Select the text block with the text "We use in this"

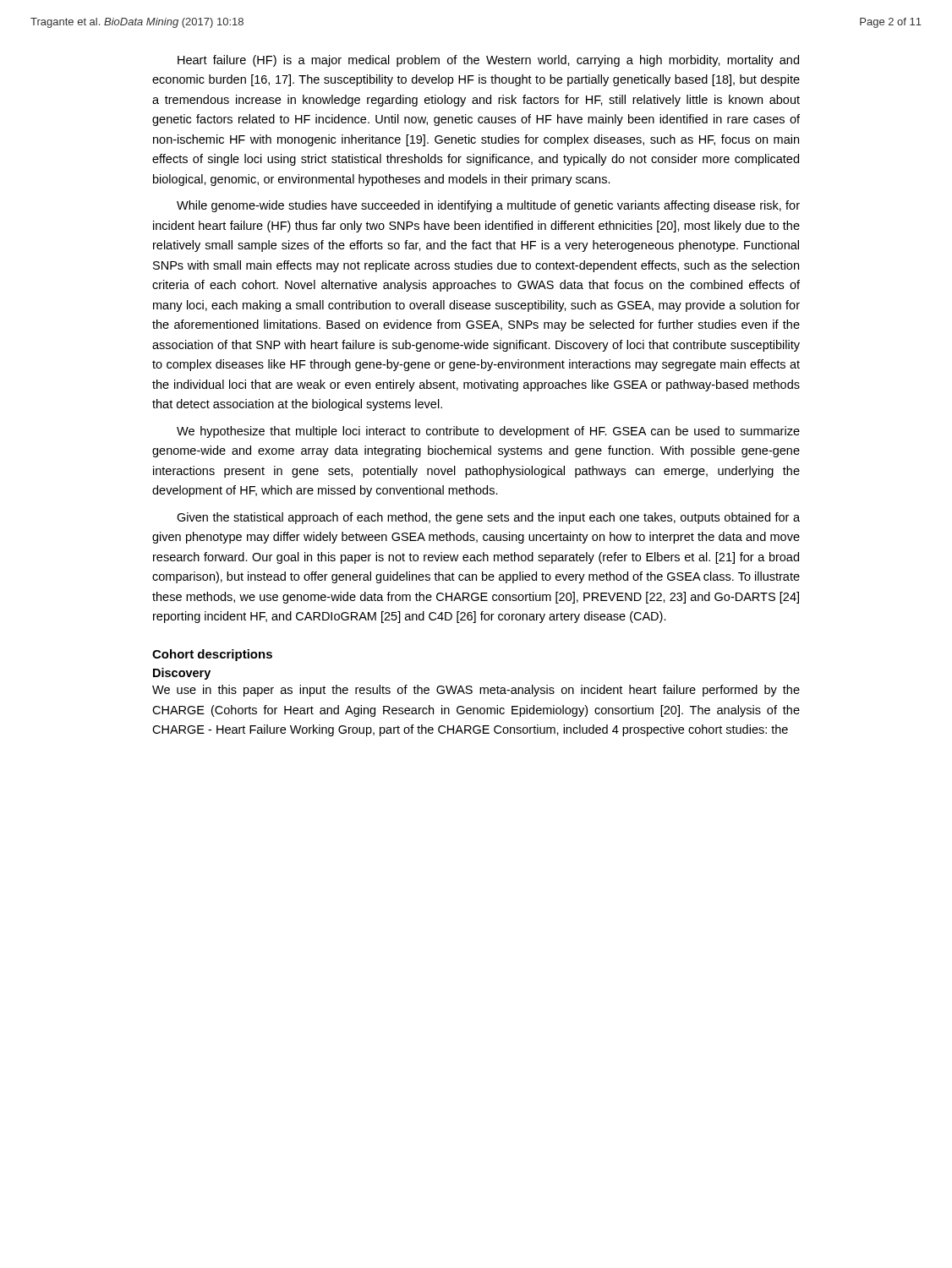[476, 711]
